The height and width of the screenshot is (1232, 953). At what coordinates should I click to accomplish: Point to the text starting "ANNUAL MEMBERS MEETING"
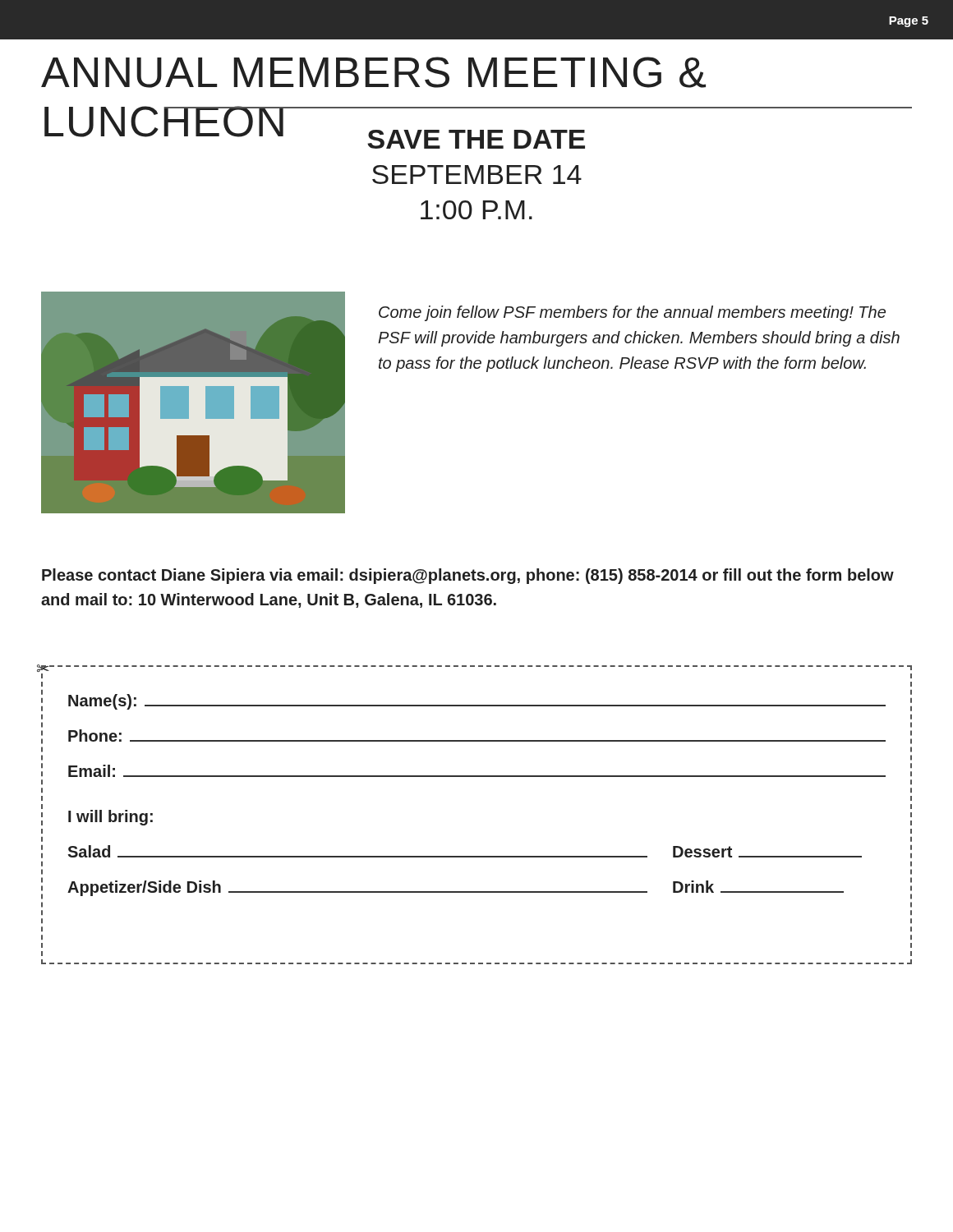[x=374, y=97]
